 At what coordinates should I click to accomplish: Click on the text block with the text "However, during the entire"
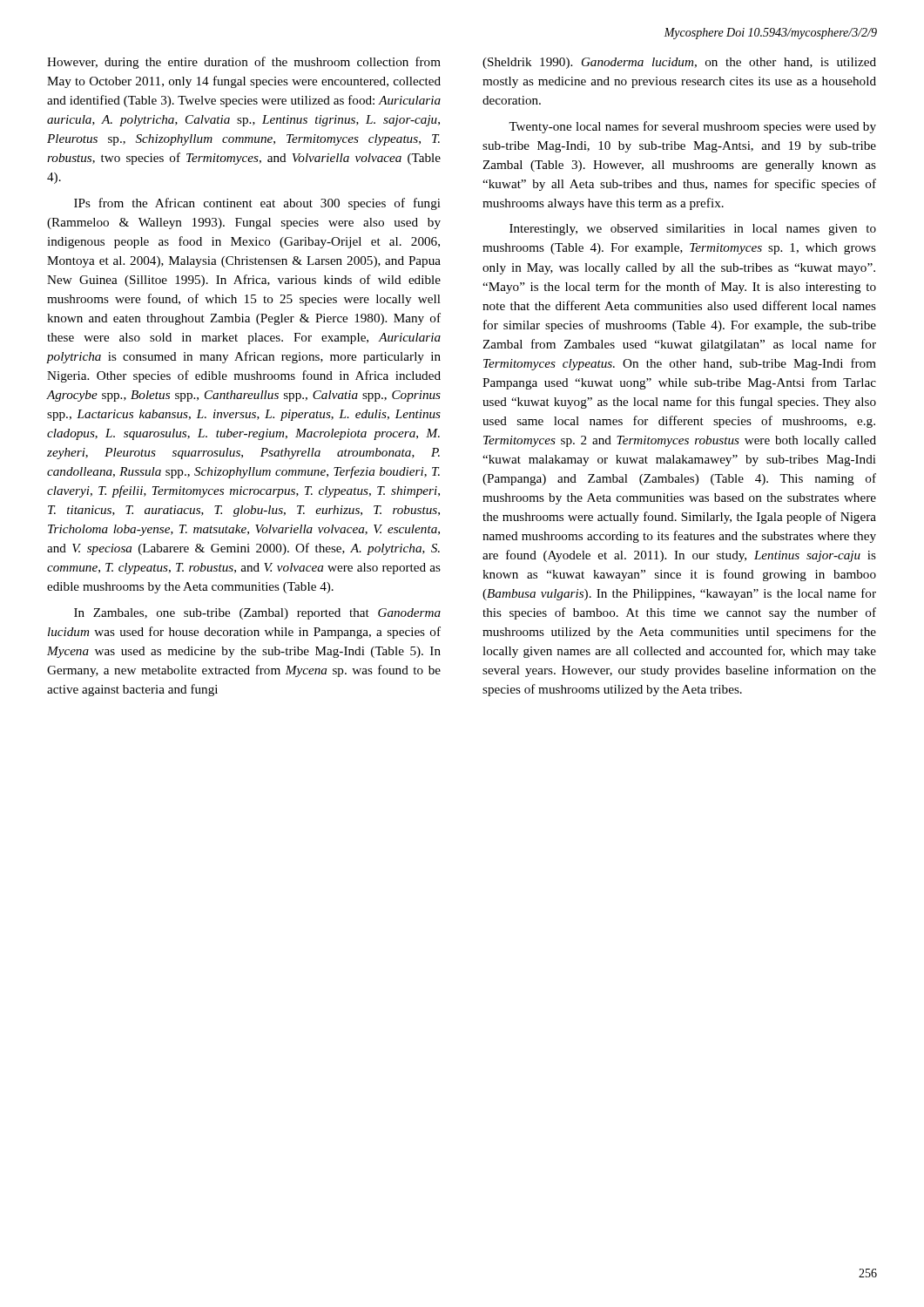coord(244,376)
